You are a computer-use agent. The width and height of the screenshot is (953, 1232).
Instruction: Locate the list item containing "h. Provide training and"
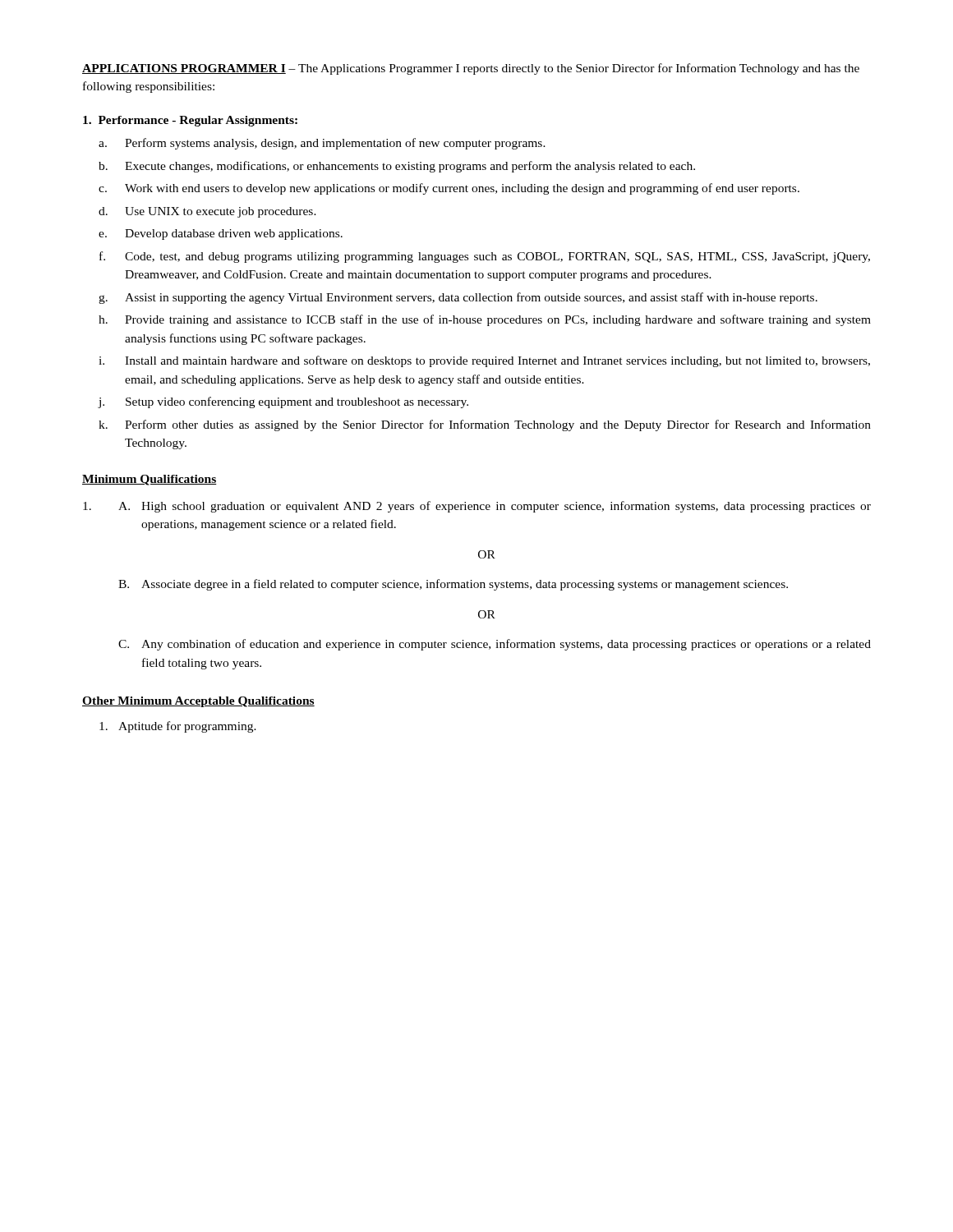point(485,329)
